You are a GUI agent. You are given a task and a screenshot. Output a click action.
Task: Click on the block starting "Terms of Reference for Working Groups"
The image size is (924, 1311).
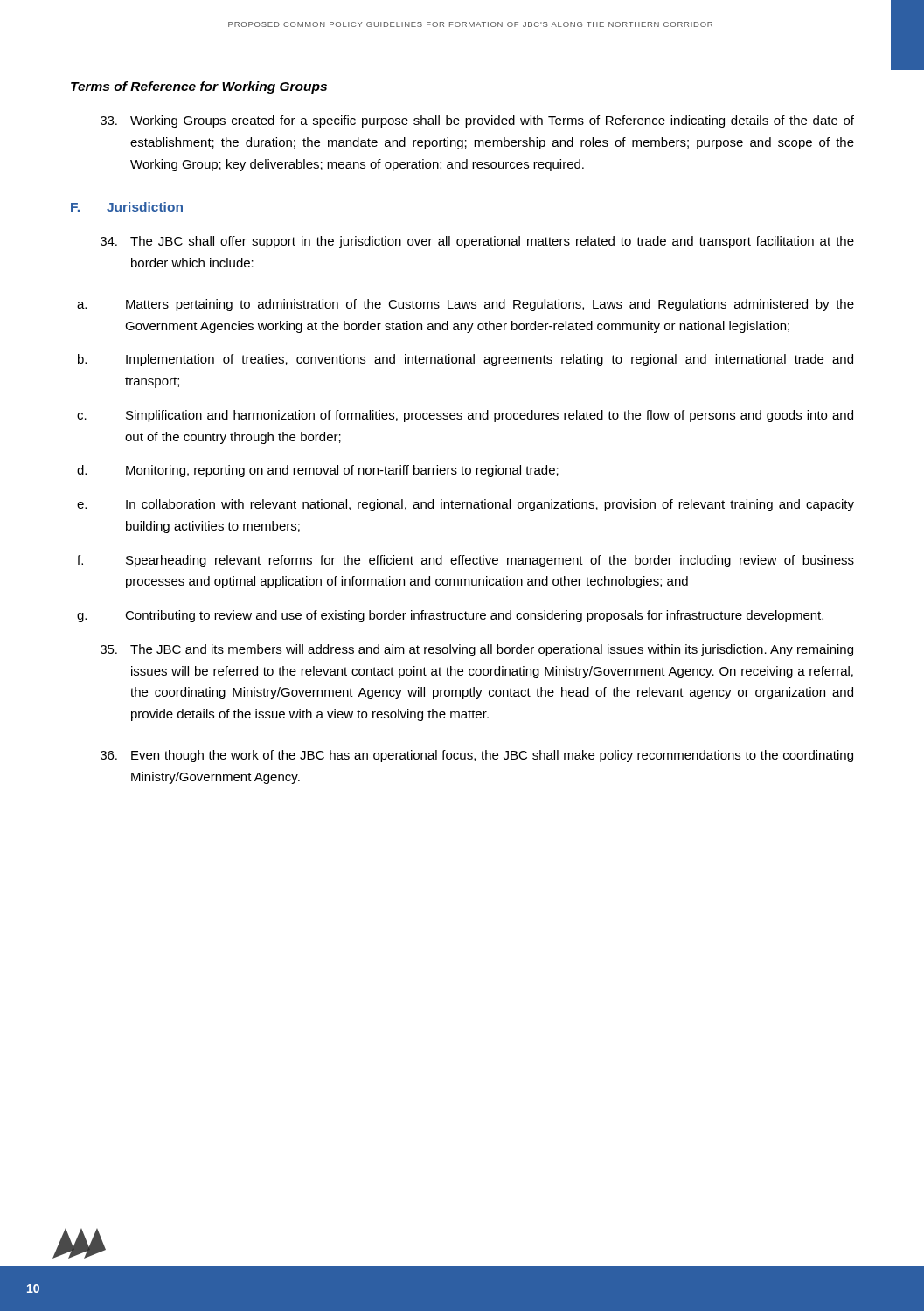pos(199,86)
